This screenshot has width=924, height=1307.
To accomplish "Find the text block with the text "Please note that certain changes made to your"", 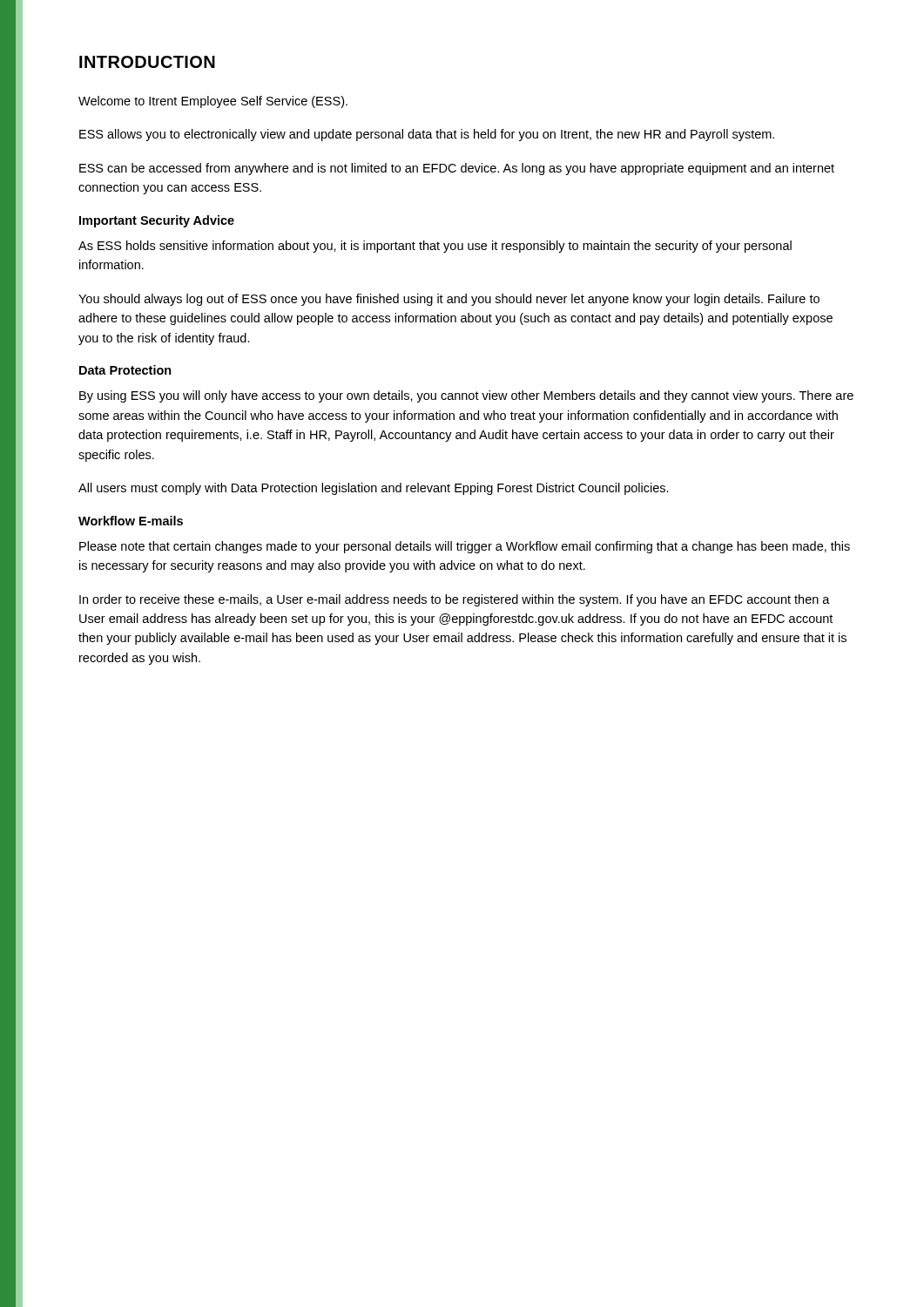I will [466, 556].
